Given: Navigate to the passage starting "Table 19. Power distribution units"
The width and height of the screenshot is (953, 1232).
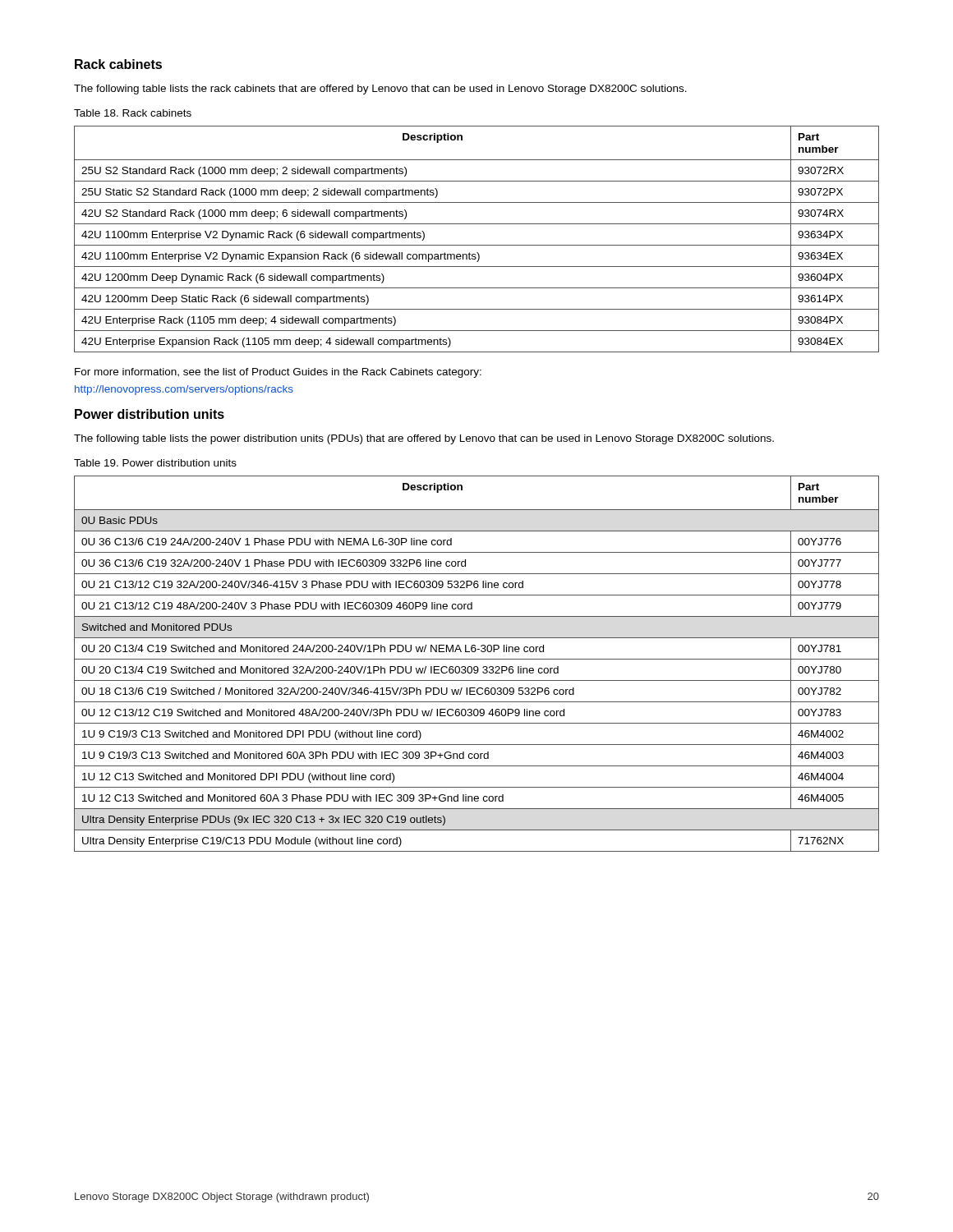Looking at the screenshot, I should 155,463.
